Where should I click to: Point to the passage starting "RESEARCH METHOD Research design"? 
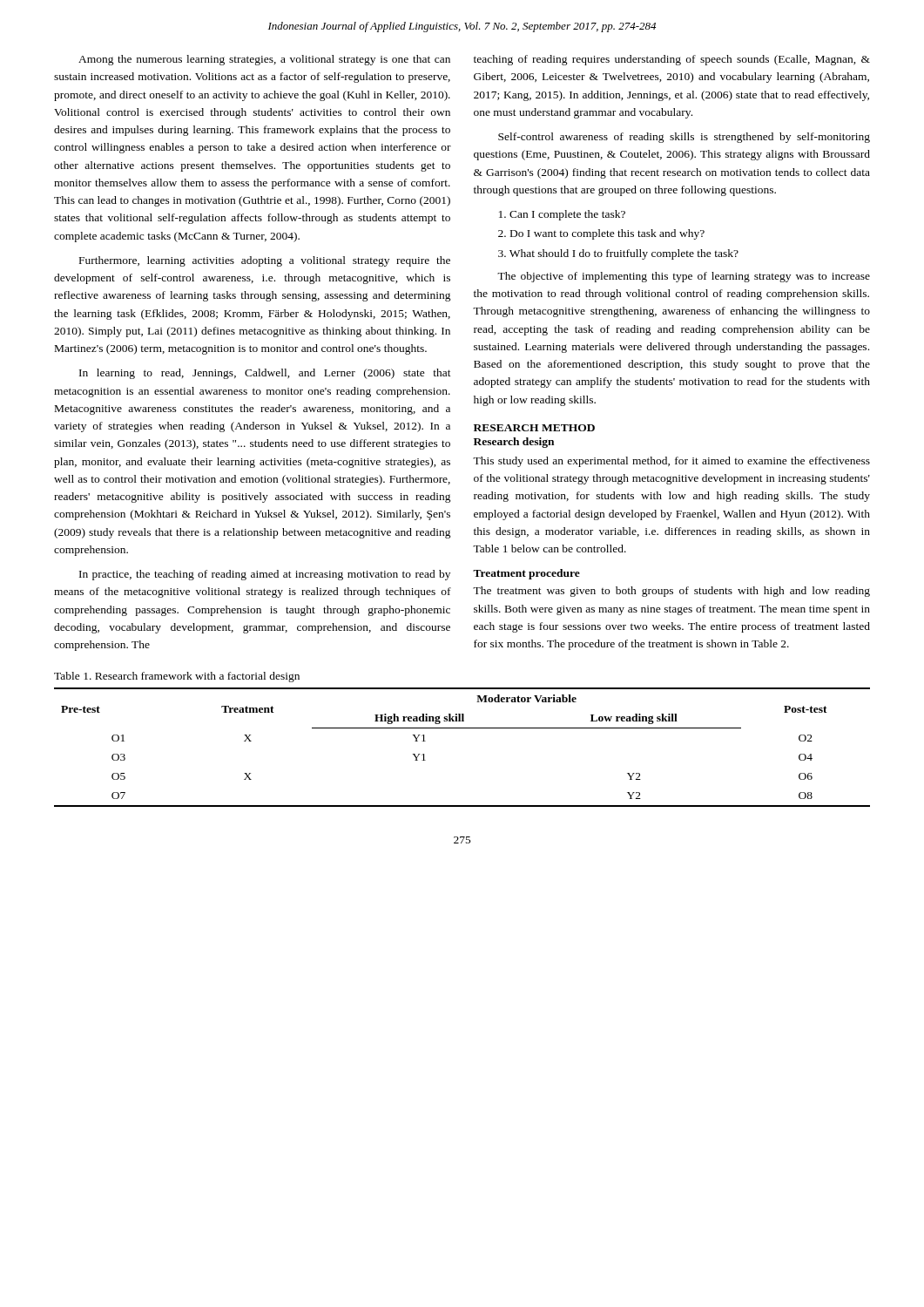click(x=534, y=434)
